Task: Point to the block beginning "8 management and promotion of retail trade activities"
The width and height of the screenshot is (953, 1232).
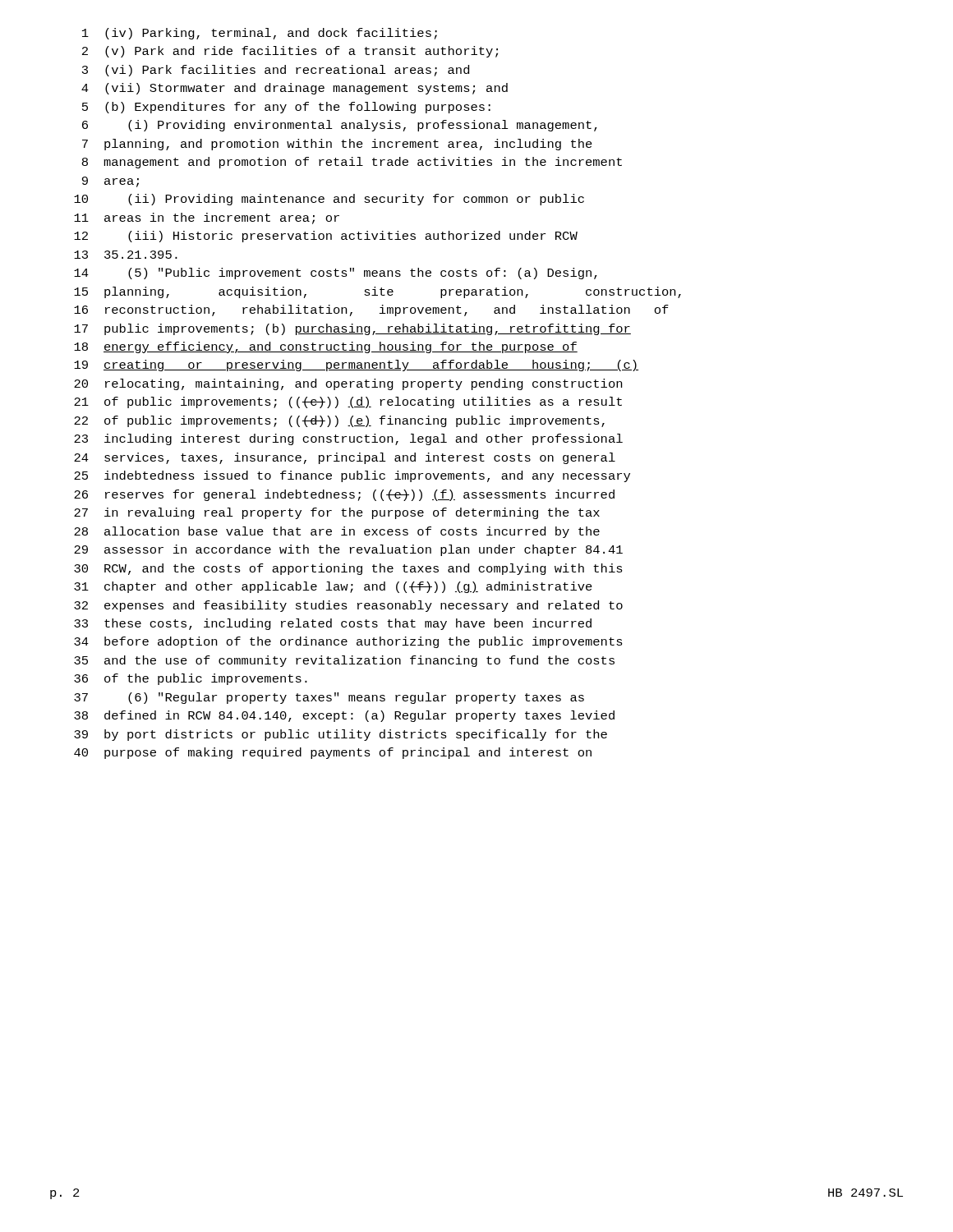Action: [x=476, y=163]
